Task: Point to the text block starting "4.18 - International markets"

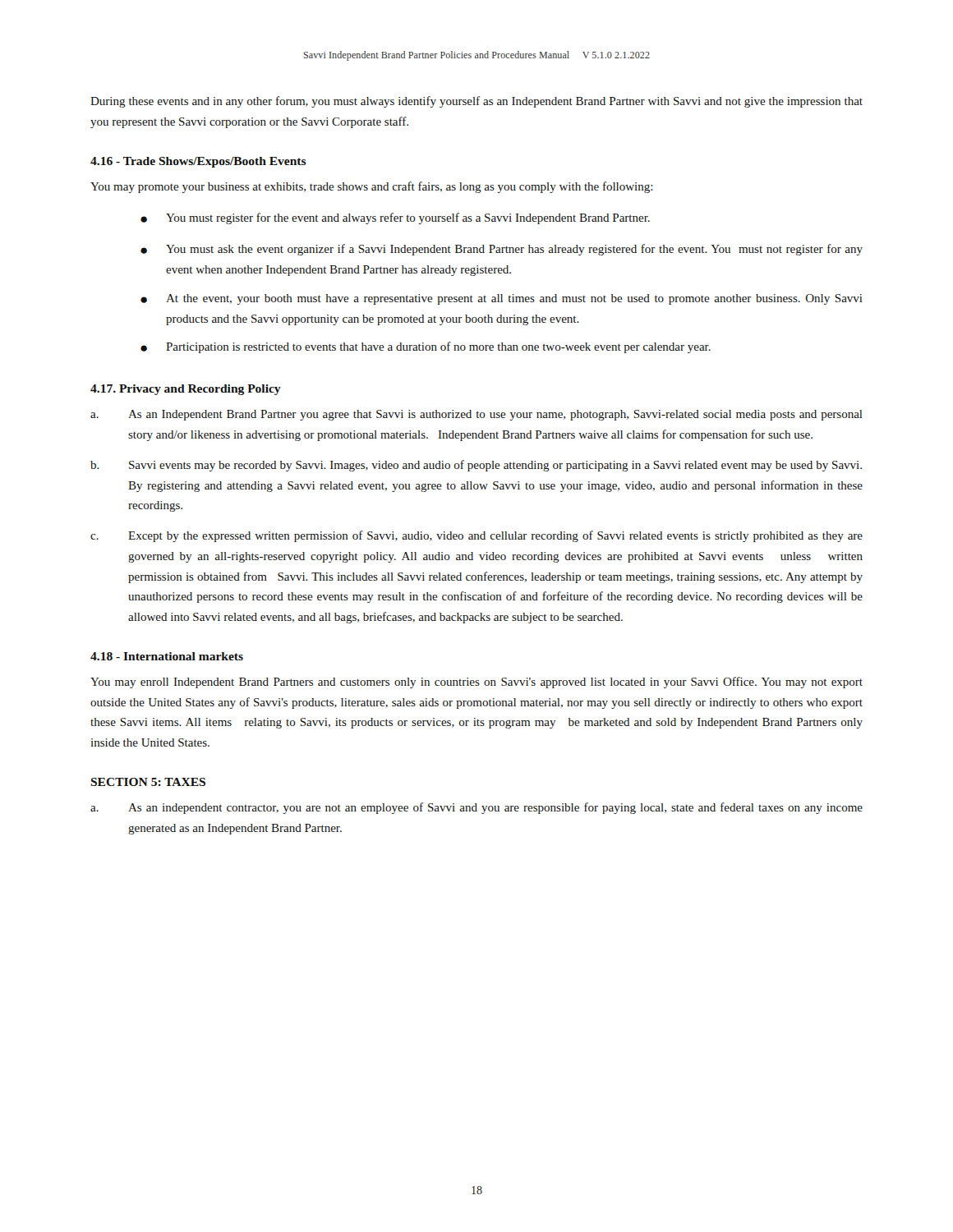Action: [x=167, y=656]
